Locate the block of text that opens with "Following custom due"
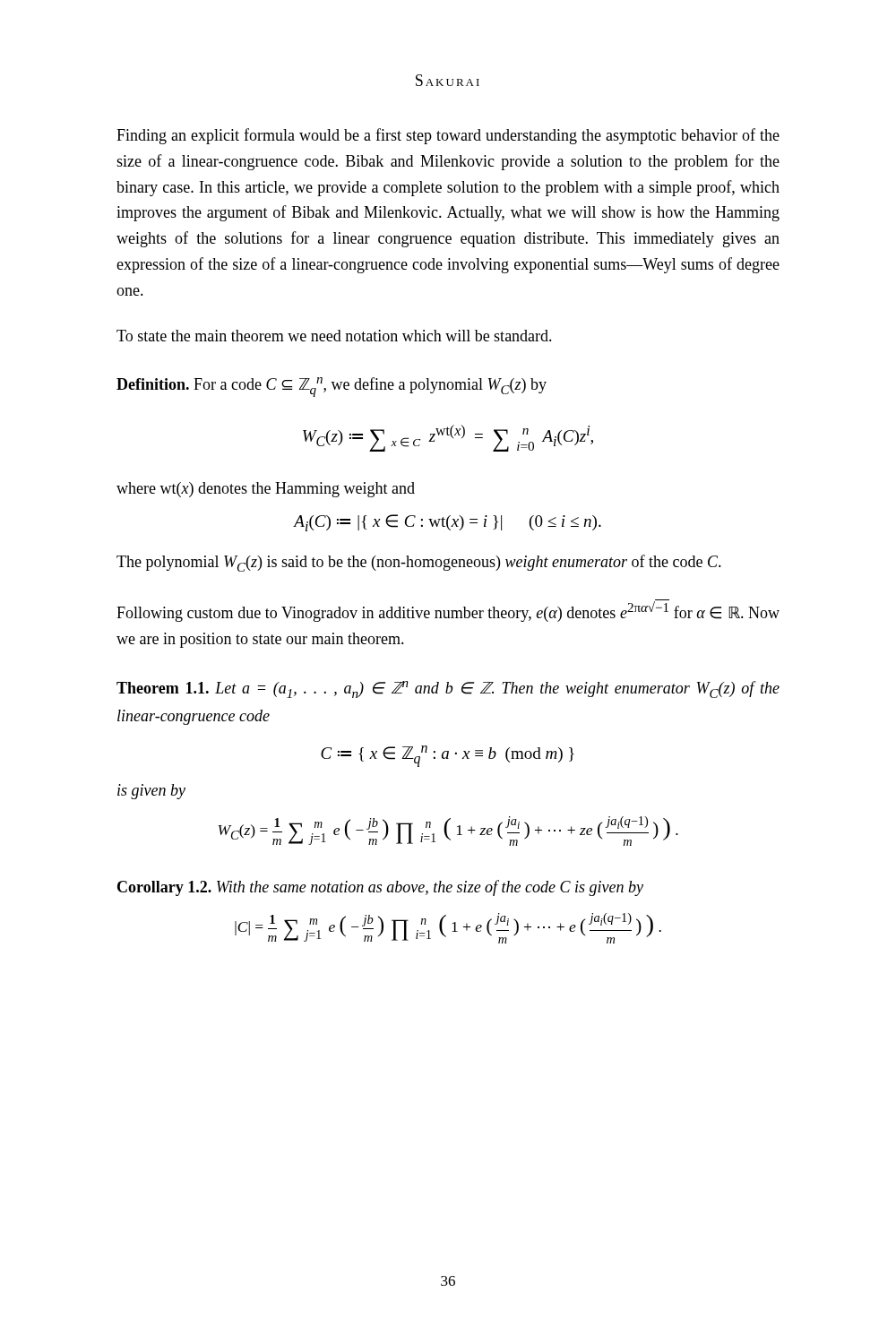896x1344 pixels. 448,624
